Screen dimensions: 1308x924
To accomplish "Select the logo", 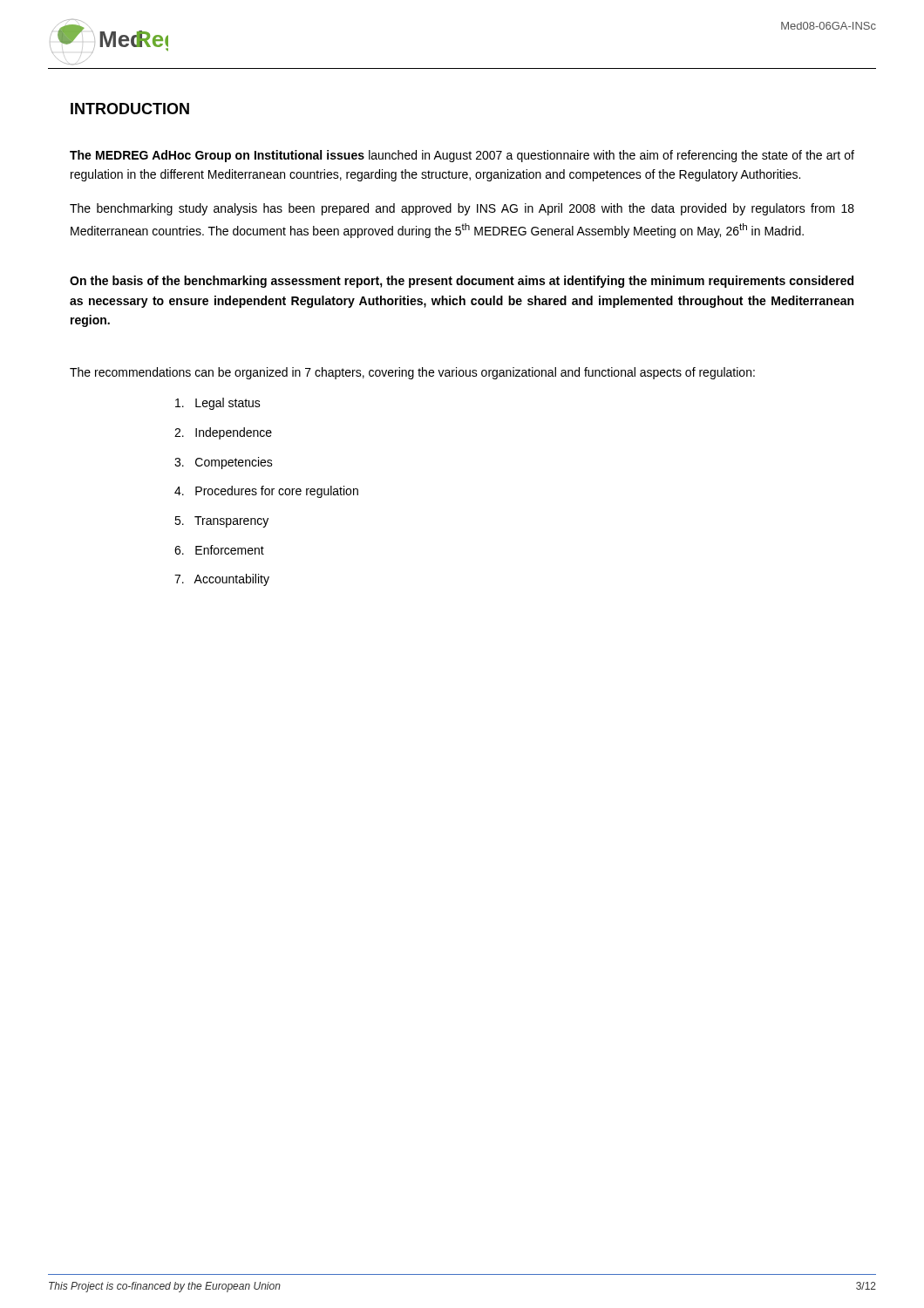I will (108, 43).
